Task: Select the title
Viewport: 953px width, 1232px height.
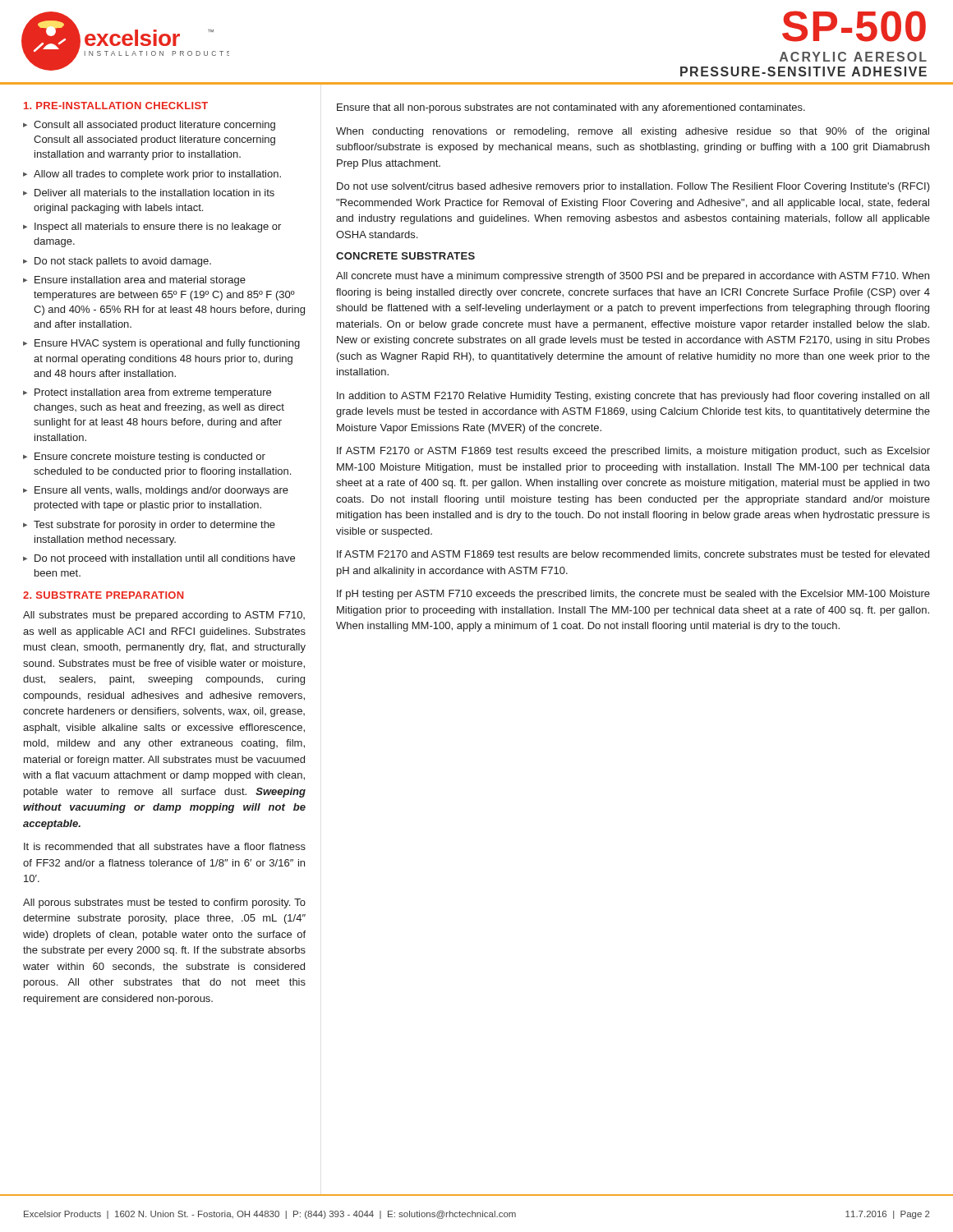Action: [593, 41]
